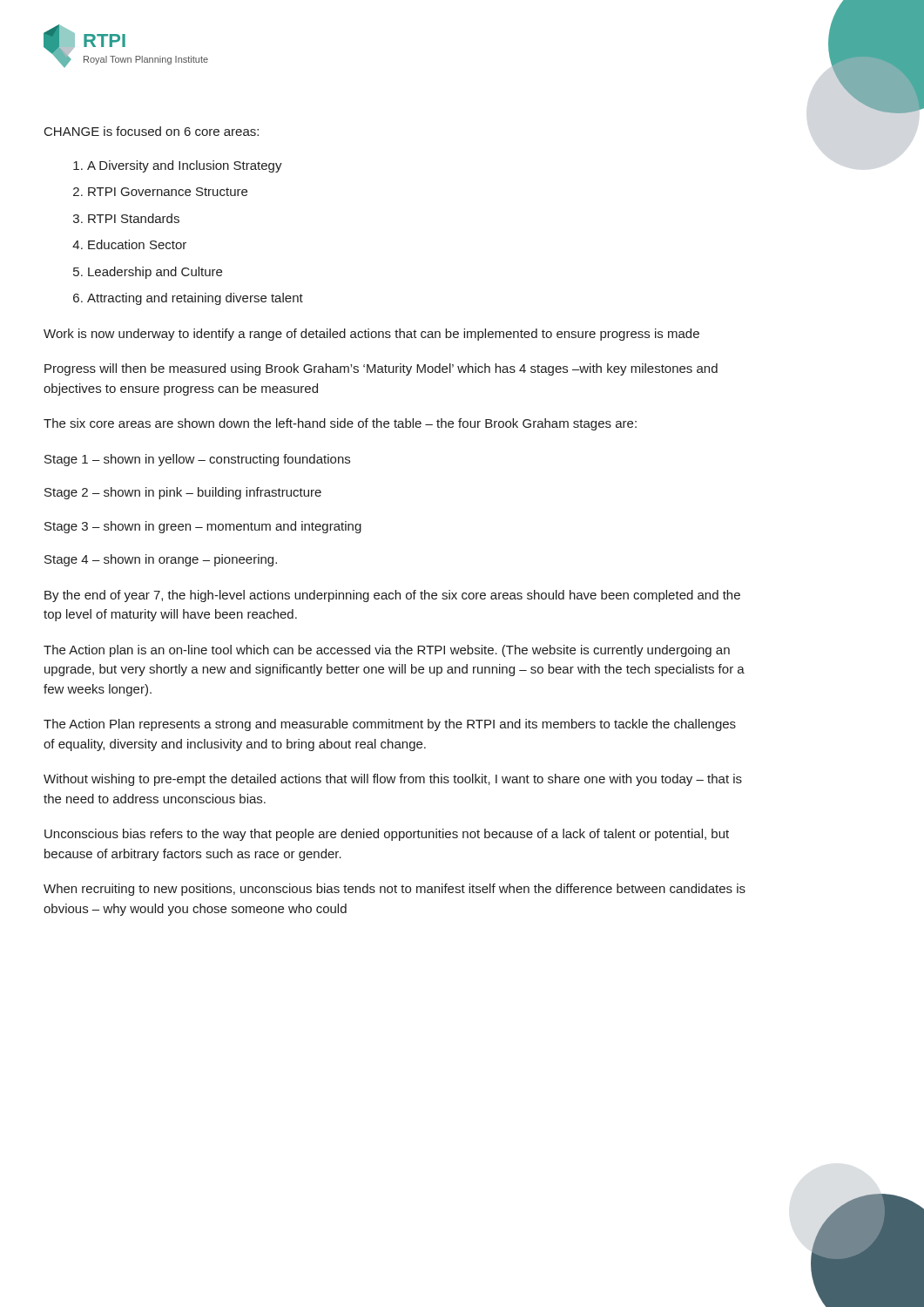Screen dimensions: 1307x924
Task: Click where it says "Leadership and Culture"
Action: click(155, 271)
